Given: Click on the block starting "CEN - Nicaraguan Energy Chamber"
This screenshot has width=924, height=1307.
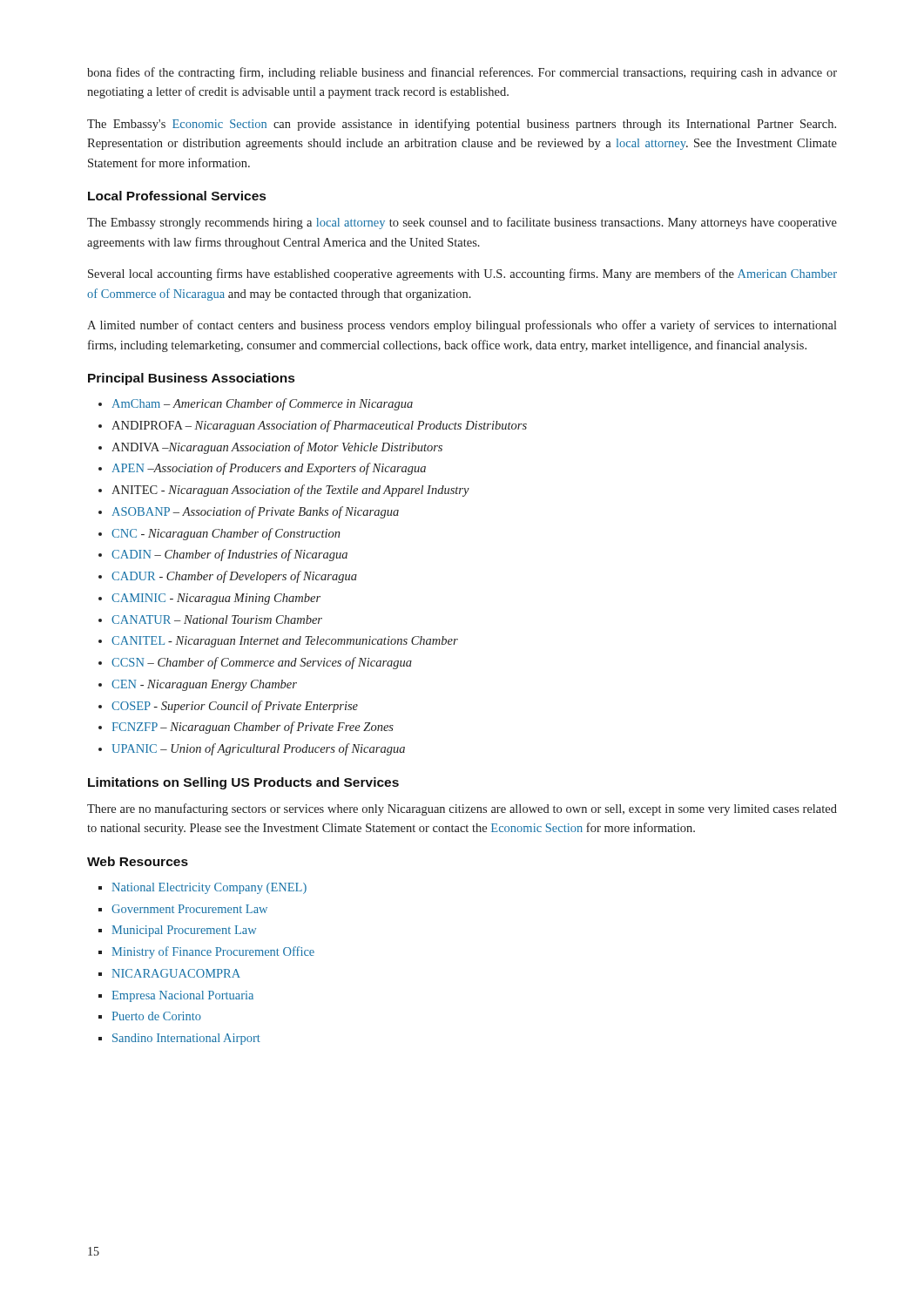Looking at the screenshot, I should [x=204, y=685].
